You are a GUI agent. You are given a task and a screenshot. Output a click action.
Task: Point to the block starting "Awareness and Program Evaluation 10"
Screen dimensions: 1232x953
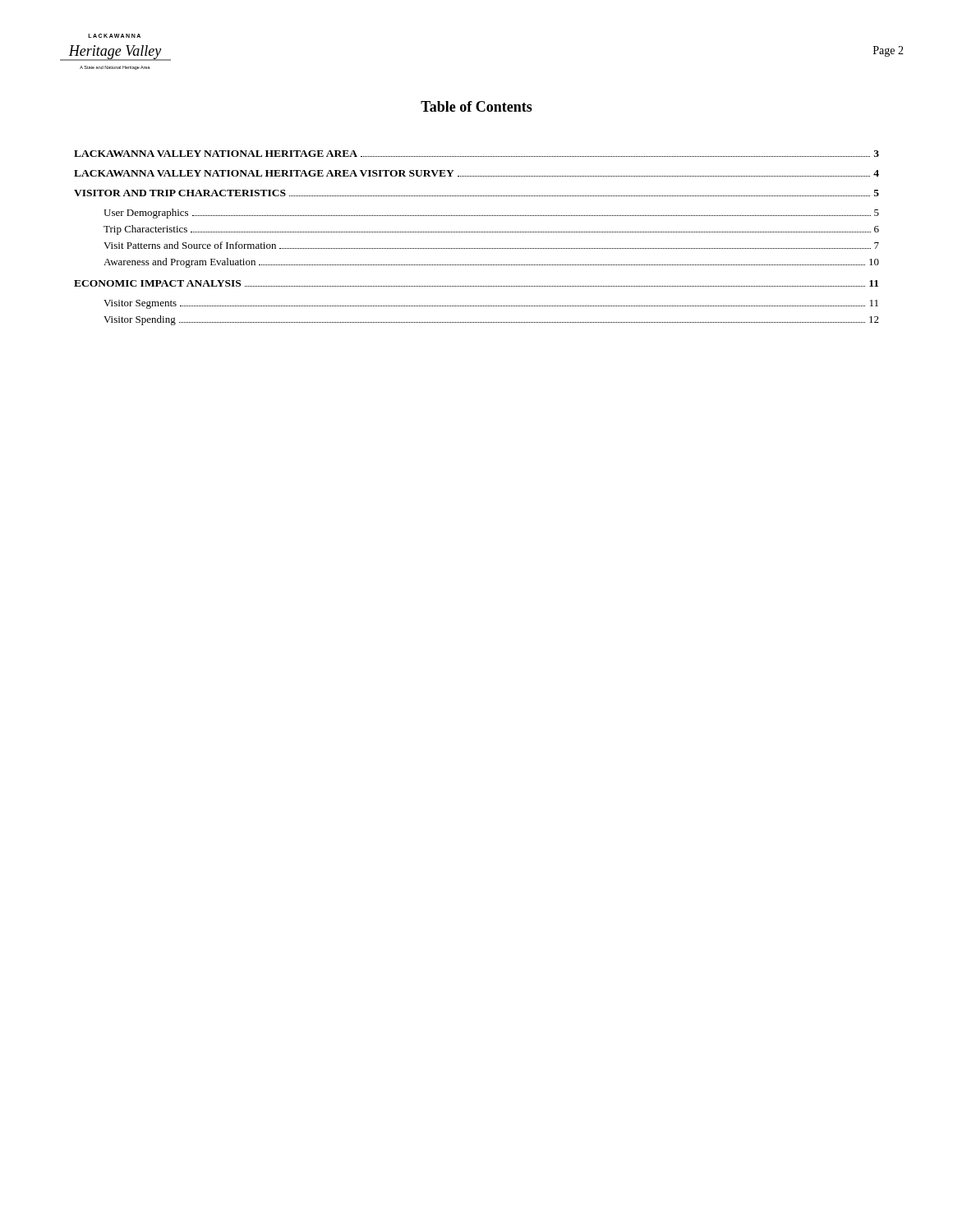[491, 262]
